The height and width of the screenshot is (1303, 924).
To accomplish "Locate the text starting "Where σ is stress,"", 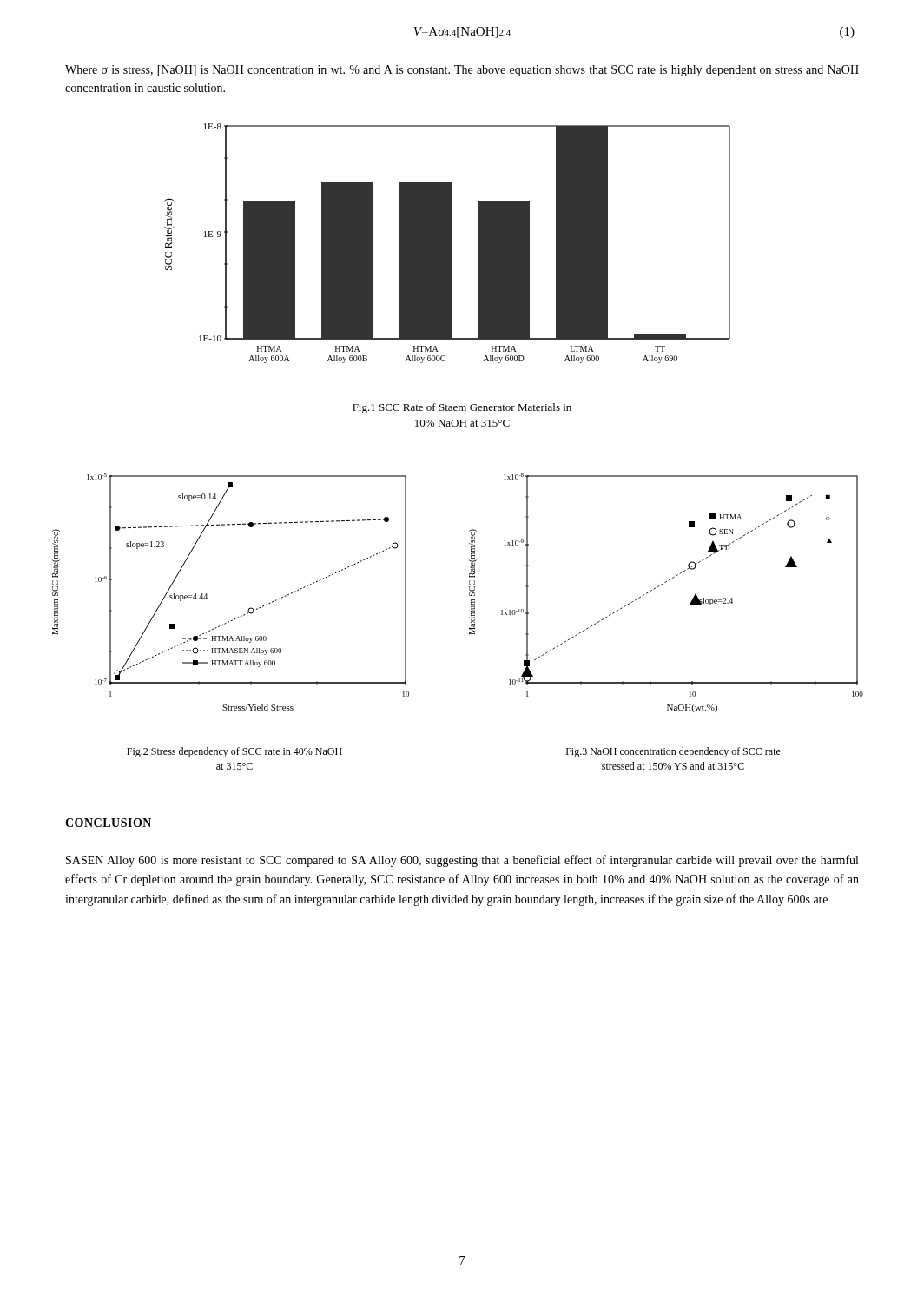I will [x=462, y=79].
